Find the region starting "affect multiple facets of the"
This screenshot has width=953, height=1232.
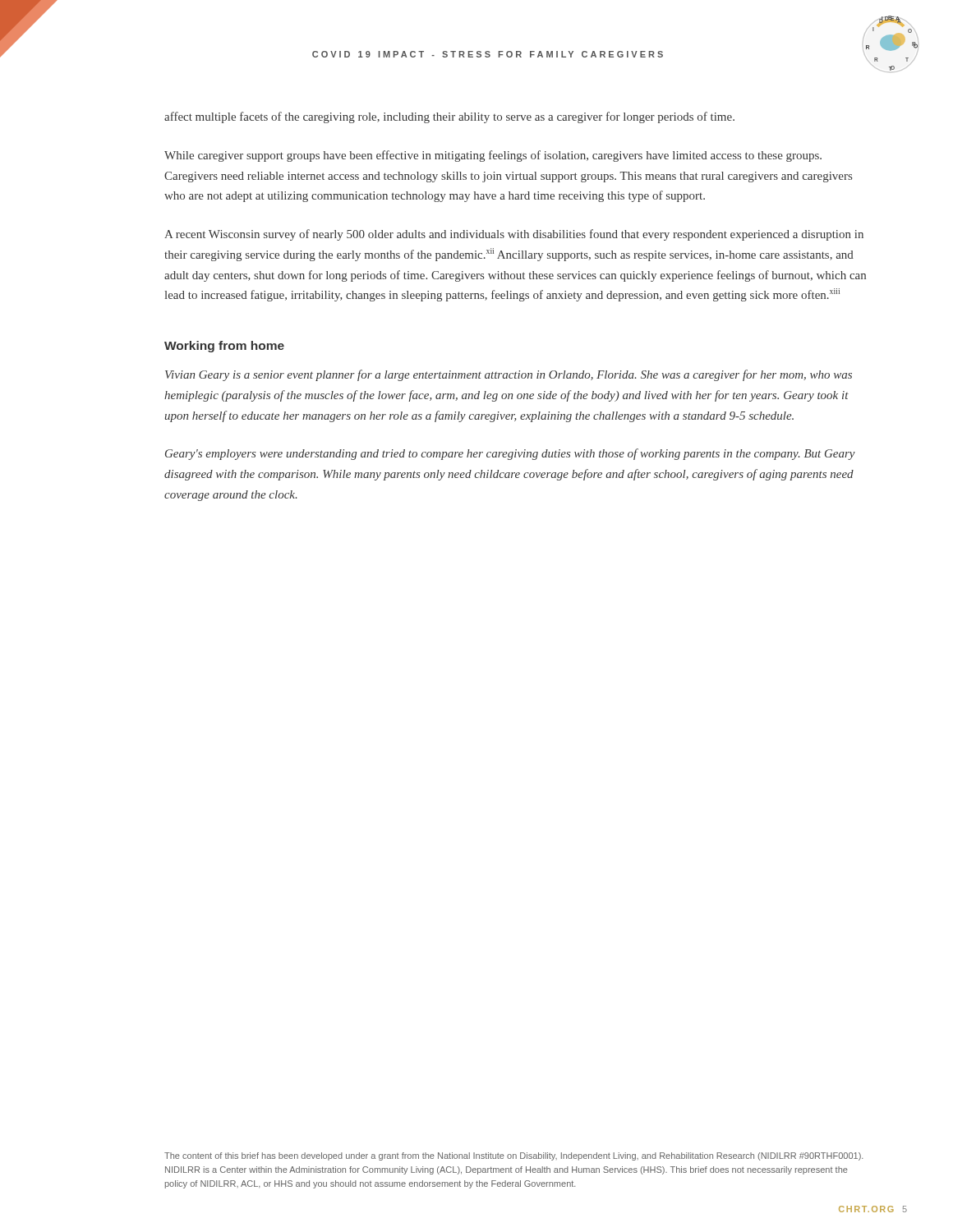tap(450, 117)
